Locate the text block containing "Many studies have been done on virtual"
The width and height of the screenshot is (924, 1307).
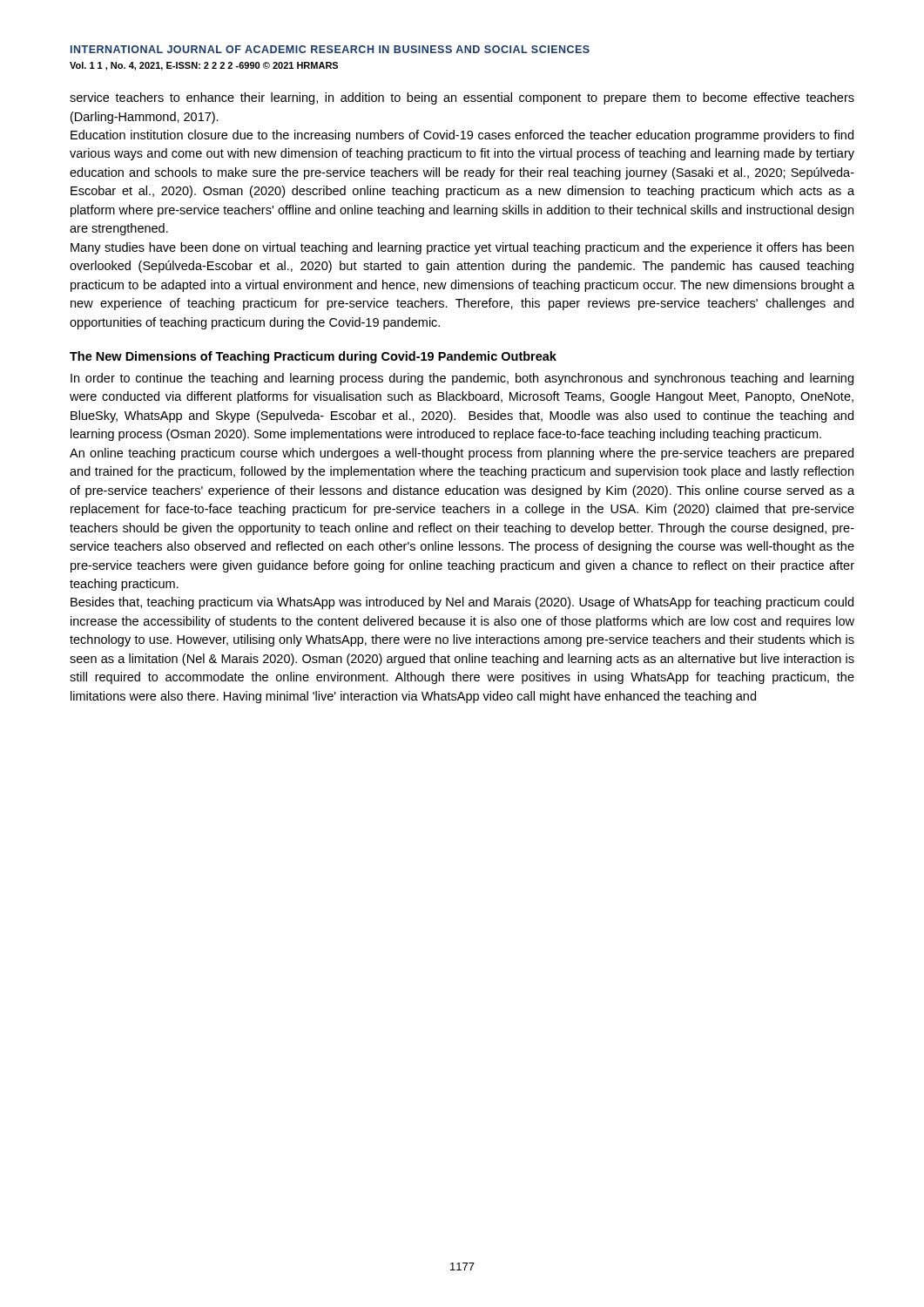[x=462, y=285]
